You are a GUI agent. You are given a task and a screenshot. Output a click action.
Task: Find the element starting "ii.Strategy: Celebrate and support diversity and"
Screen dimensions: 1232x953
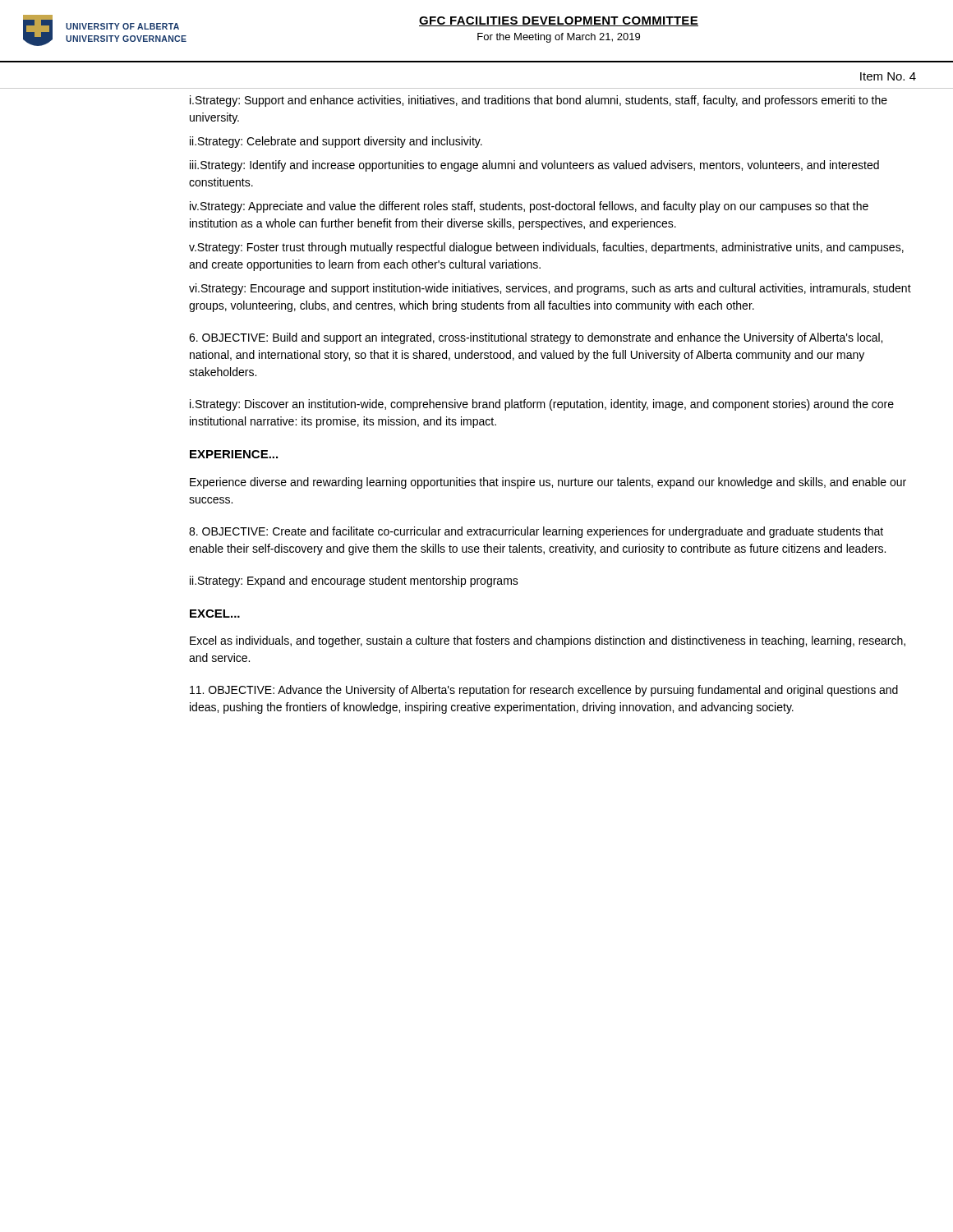[336, 141]
